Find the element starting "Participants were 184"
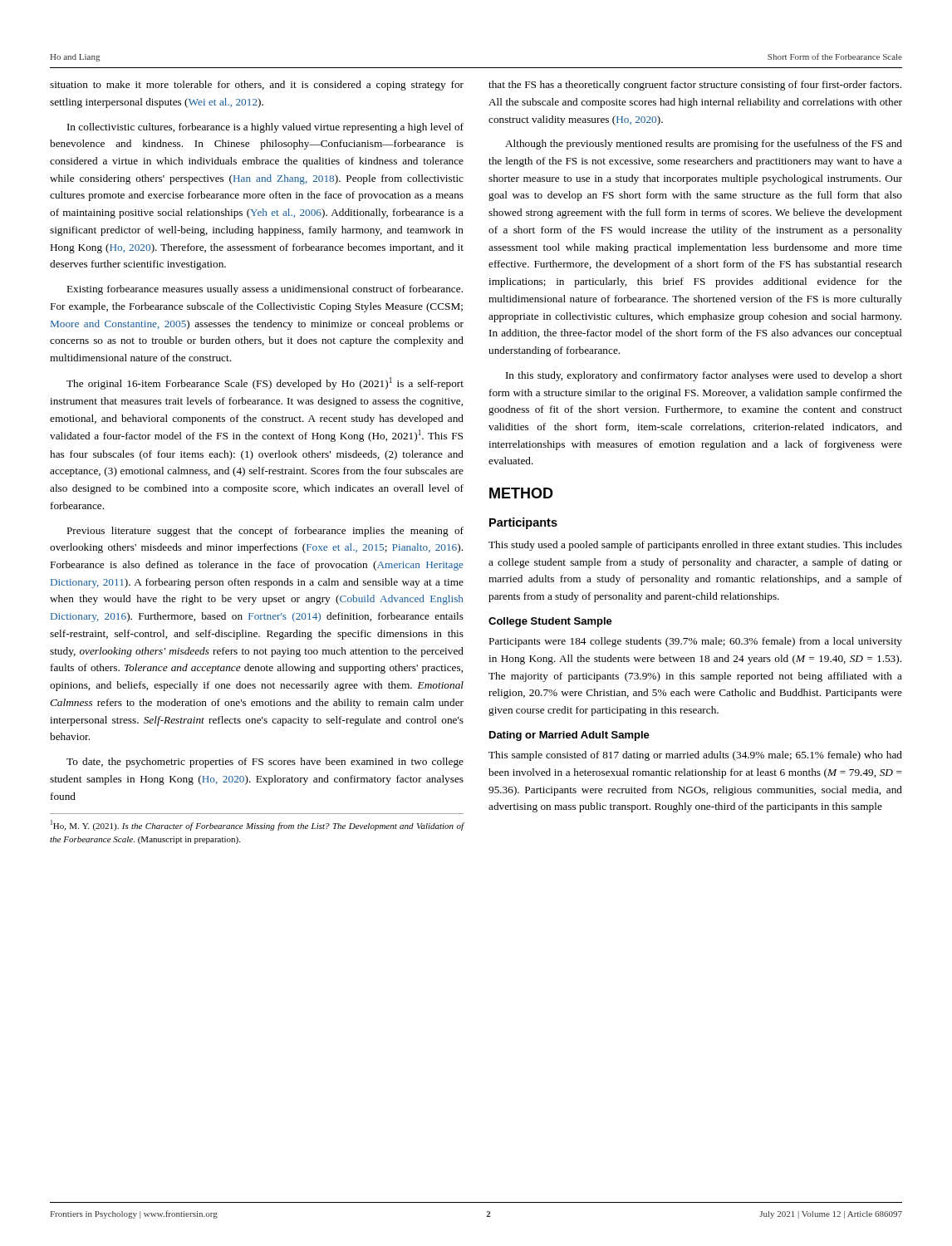The height and width of the screenshot is (1246, 952). (695, 676)
